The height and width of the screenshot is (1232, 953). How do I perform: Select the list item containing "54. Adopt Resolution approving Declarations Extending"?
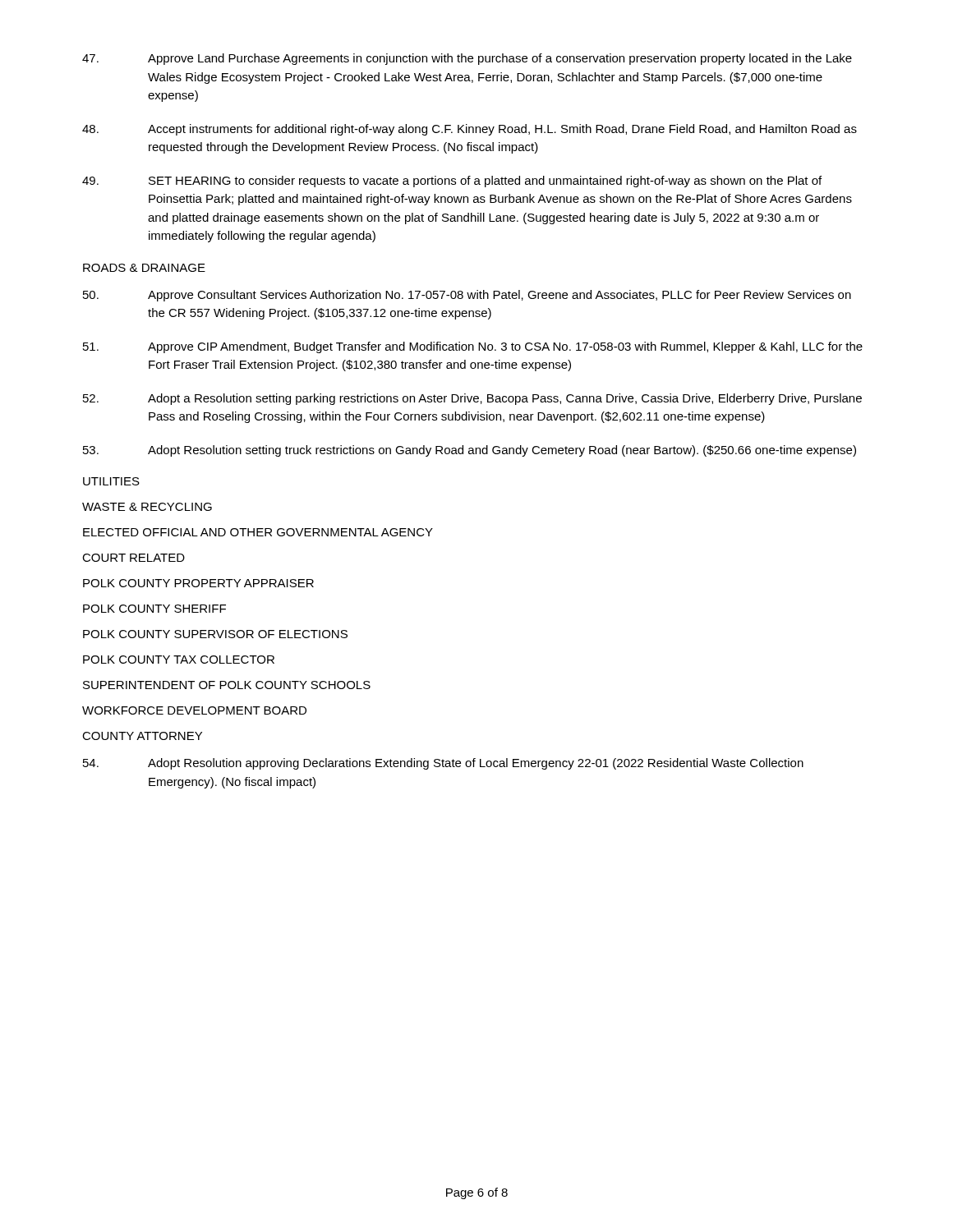[476, 772]
